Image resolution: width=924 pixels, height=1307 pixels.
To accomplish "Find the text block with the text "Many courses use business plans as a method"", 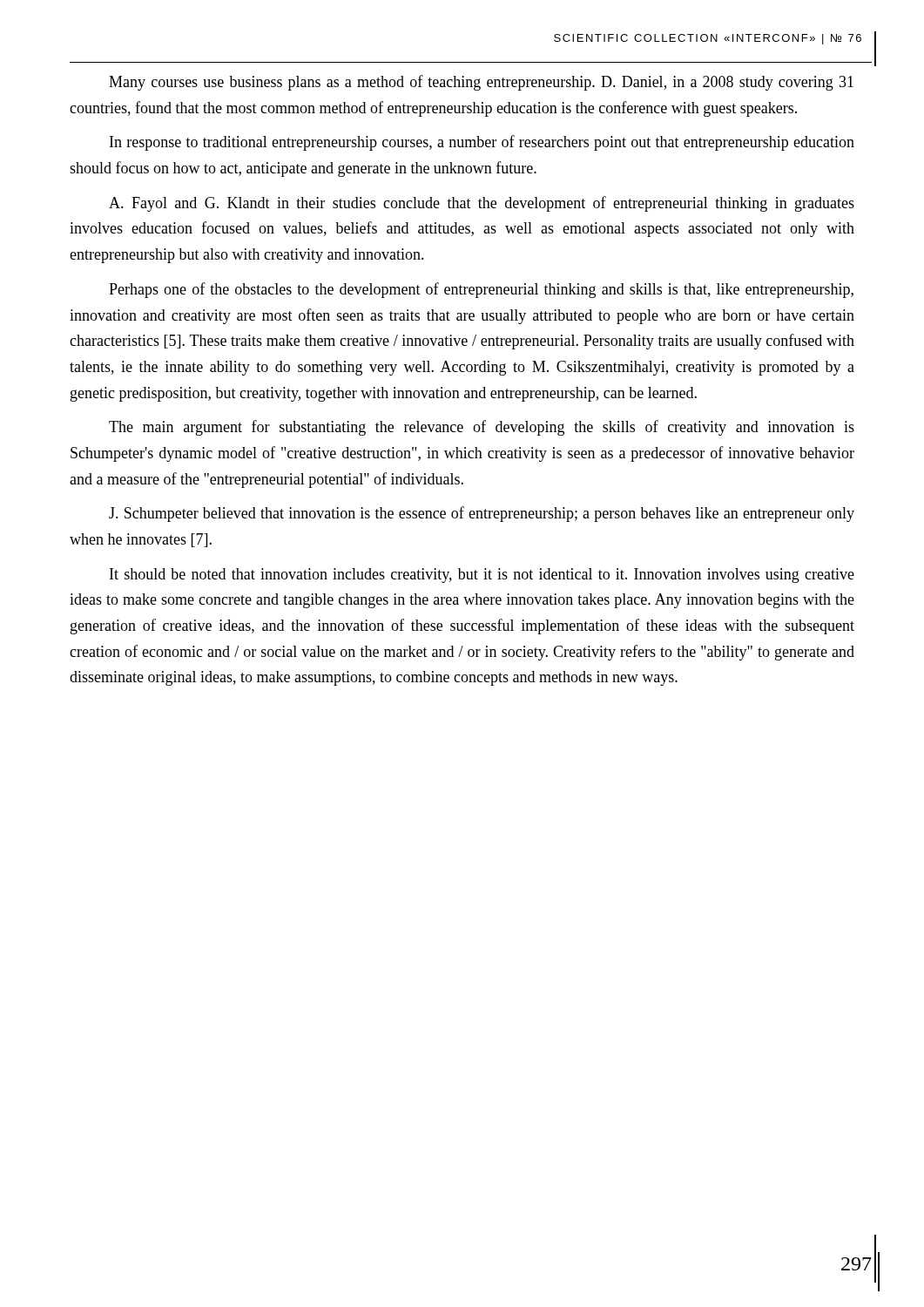I will (x=462, y=380).
